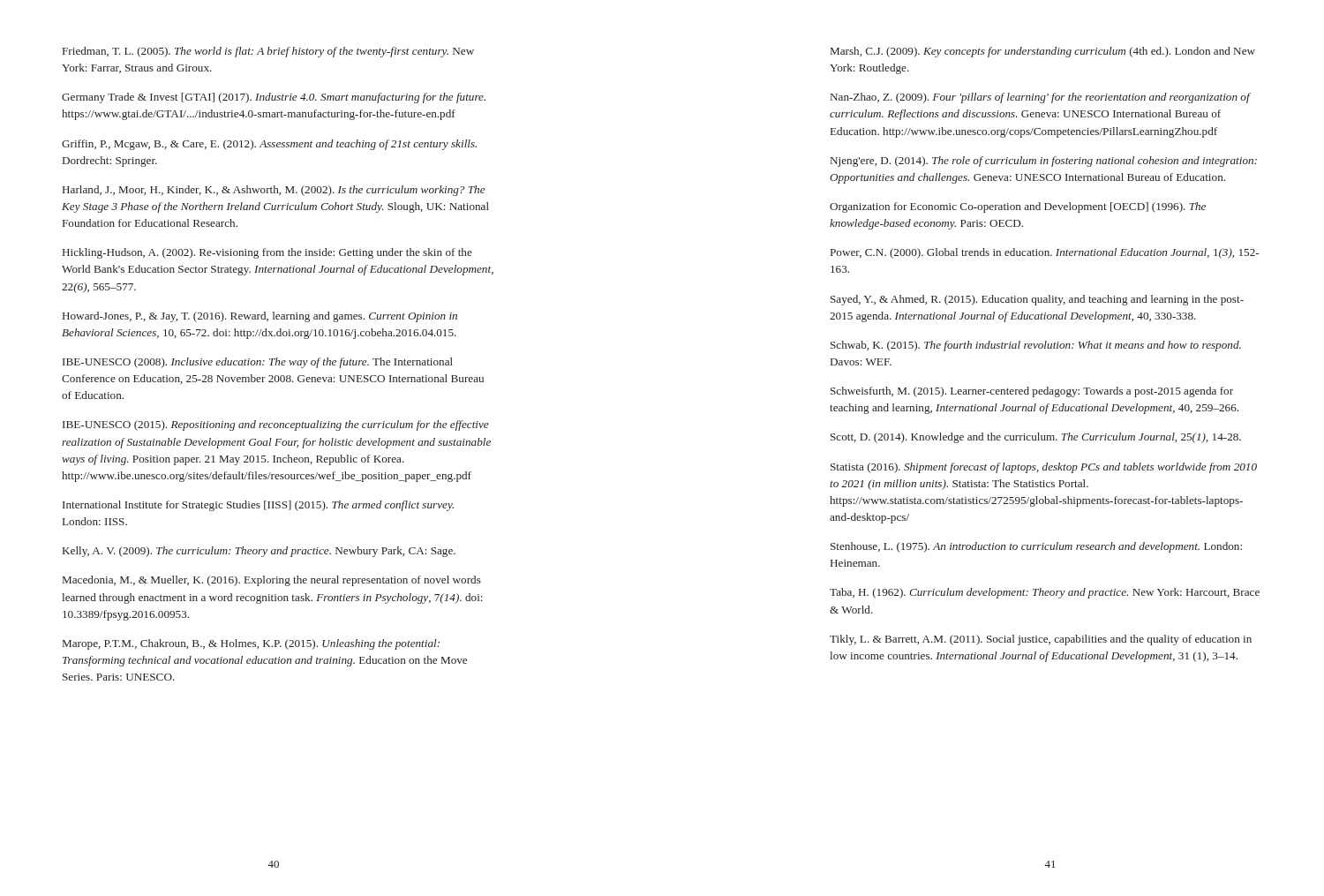Image resolution: width=1324 pixels, height=896 pixels.
Task: Point to the block starting "Statista (2016). Shipment forecast of"
Action: [x=1043, y=491]
